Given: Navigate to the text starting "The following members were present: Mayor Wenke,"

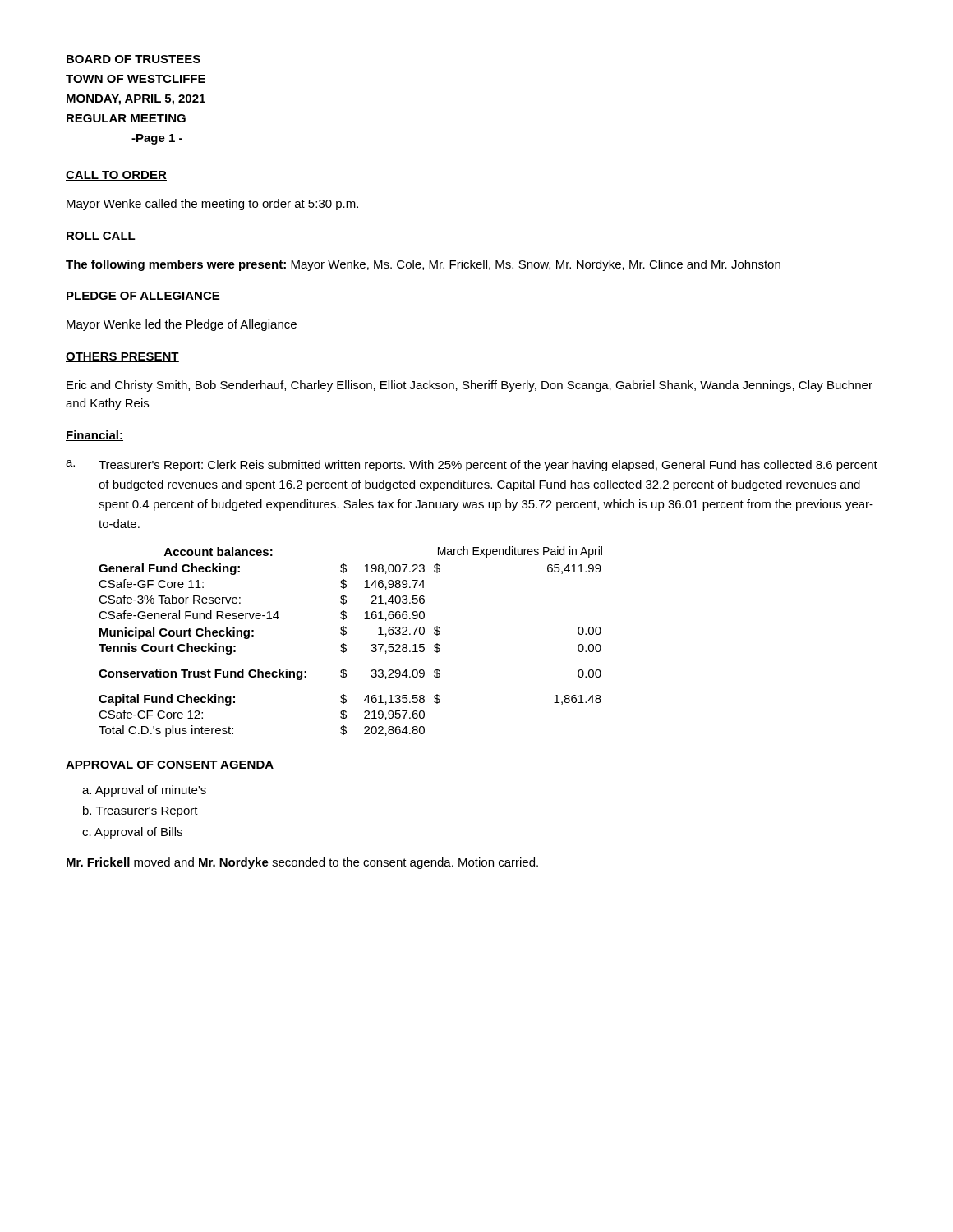Looking at the screenshot, I should pos(423,264).
